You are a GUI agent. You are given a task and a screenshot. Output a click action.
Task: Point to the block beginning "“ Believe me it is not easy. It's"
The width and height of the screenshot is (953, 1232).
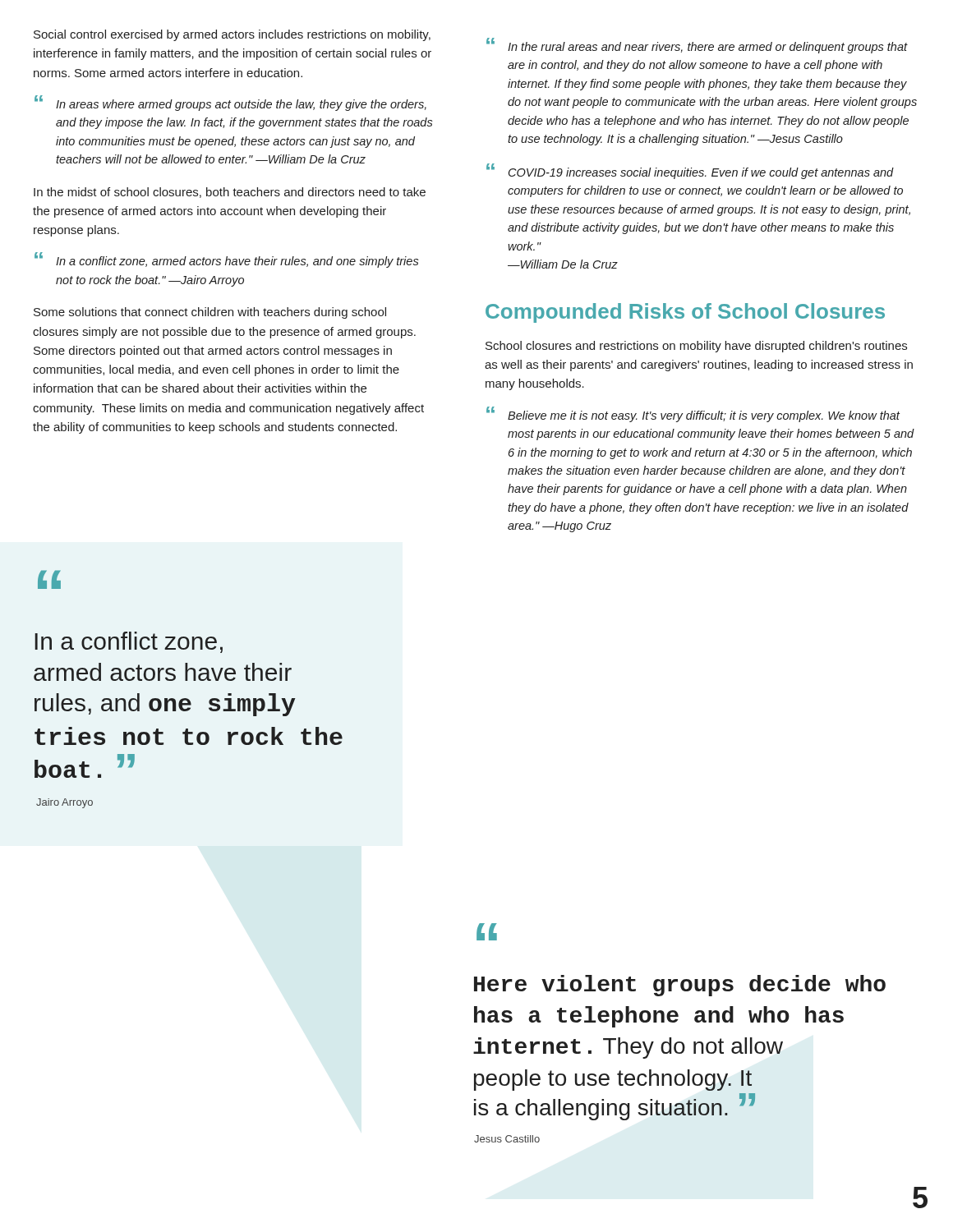click(702, 471)
